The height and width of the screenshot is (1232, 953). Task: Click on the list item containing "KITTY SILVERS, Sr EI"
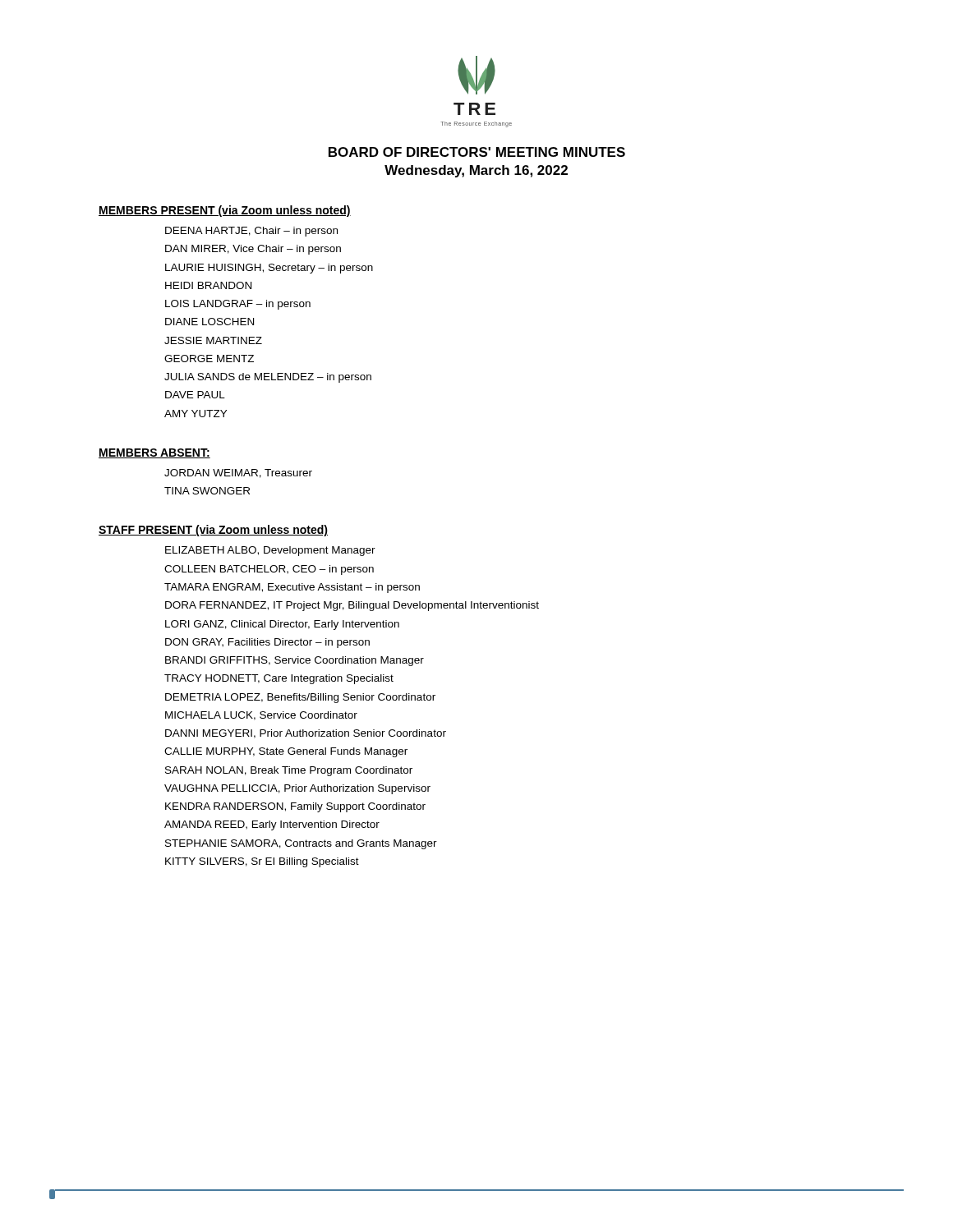262,861
